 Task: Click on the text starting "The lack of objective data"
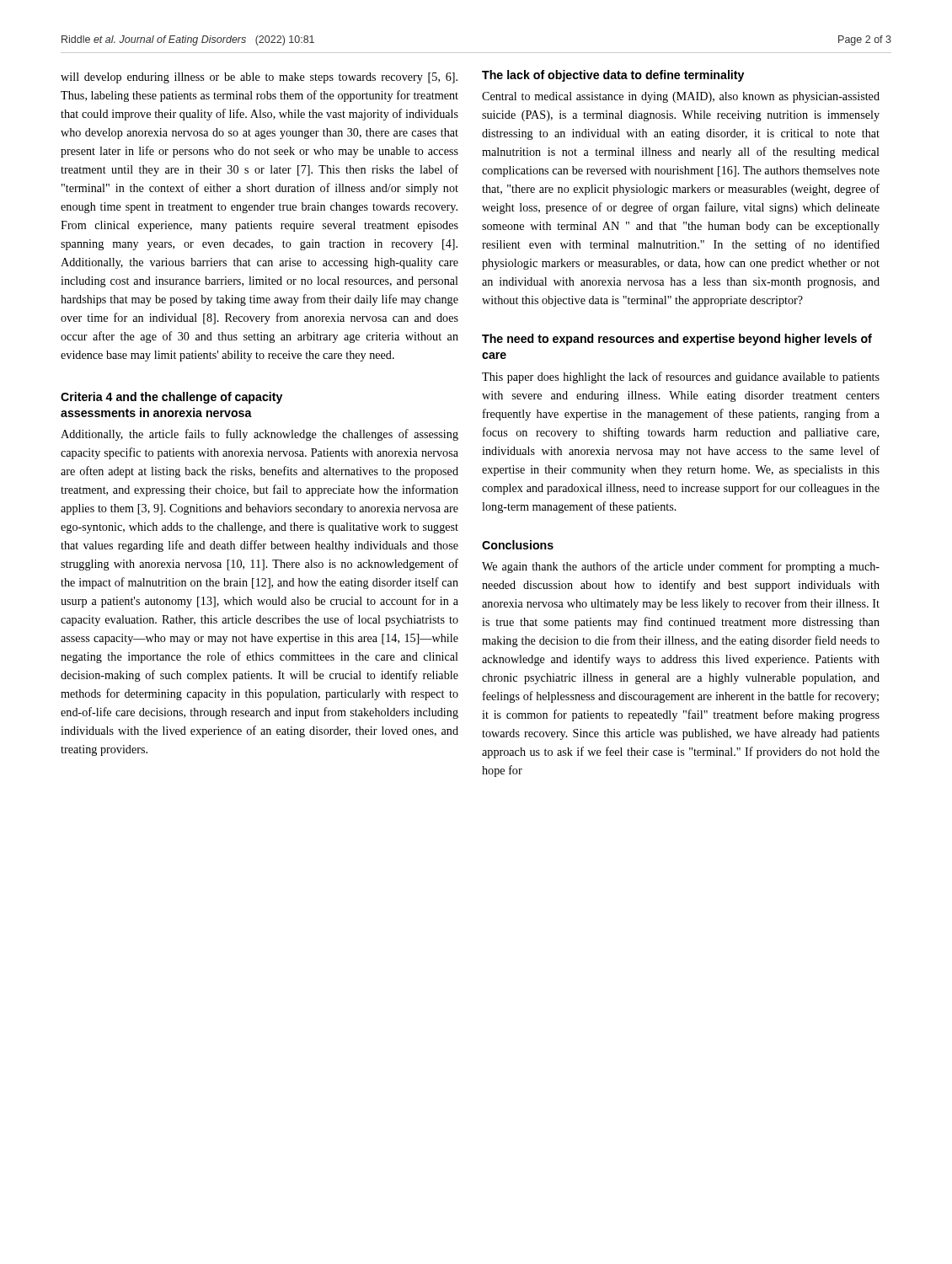[613, 75]
